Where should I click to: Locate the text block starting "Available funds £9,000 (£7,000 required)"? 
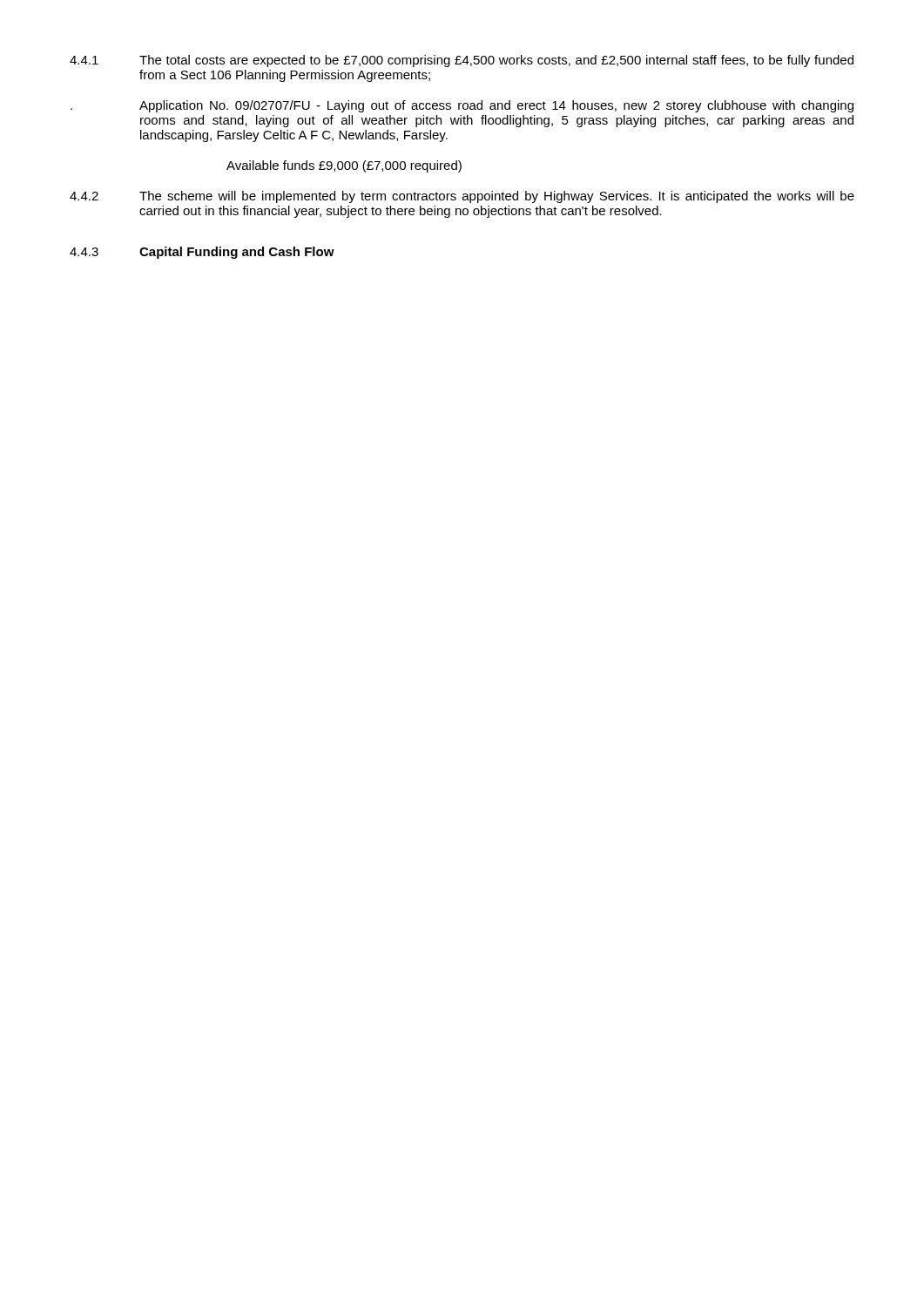(x=344, y=165)
